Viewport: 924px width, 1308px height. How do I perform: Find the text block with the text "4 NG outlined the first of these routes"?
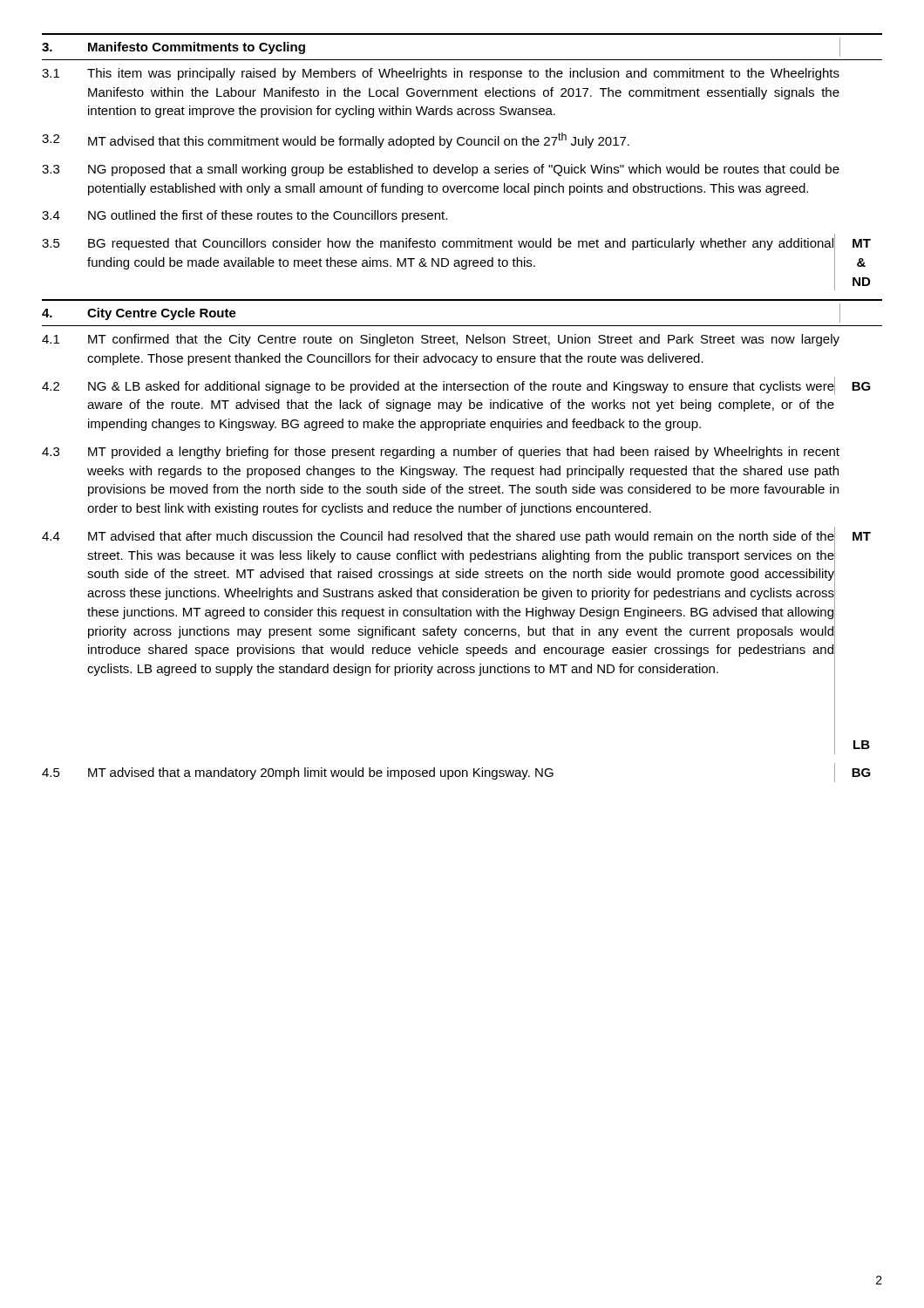245,216
